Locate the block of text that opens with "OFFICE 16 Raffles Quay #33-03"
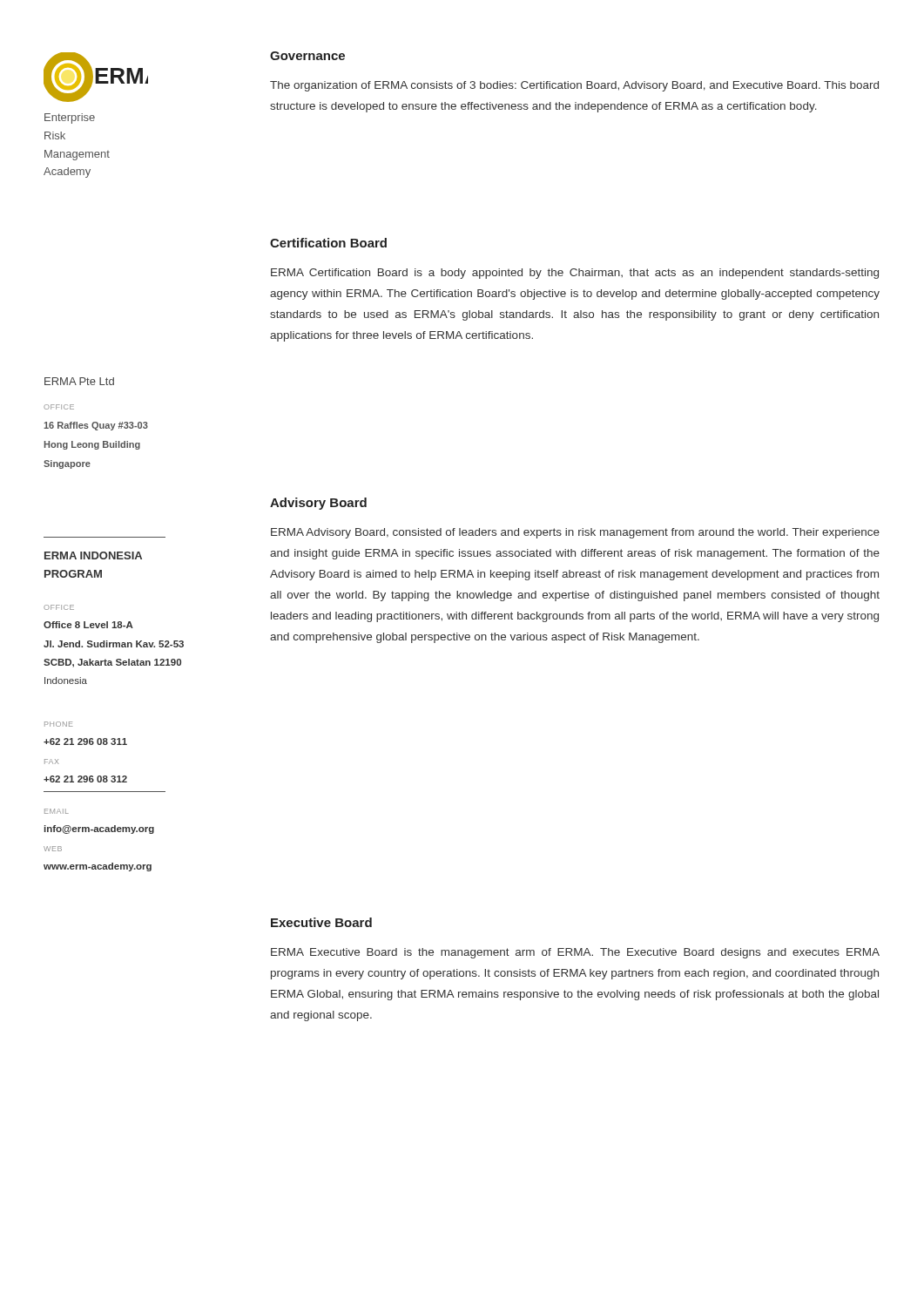 click(x=96, y=436)
